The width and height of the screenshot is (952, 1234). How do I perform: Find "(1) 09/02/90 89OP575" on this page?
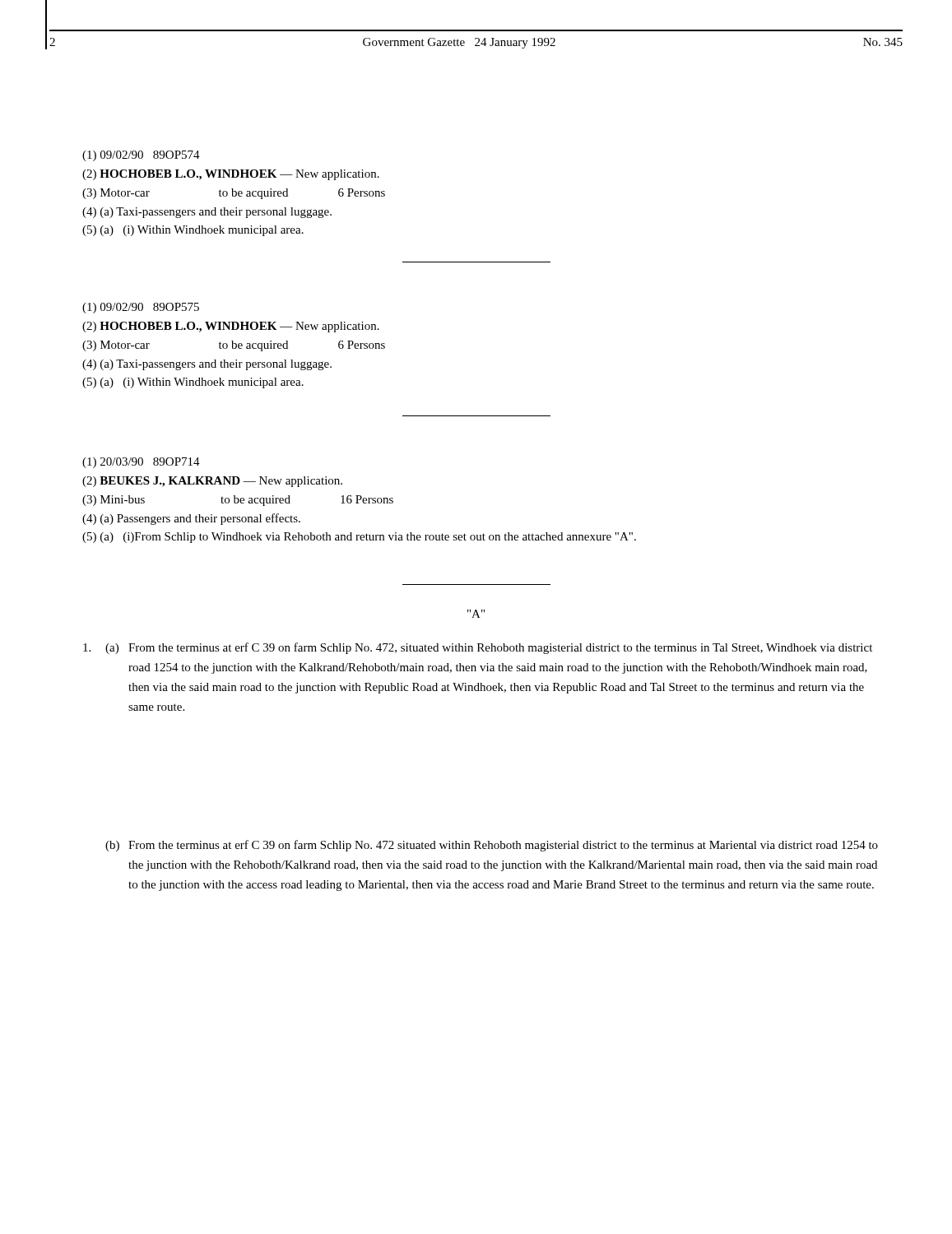coord(141,308)
